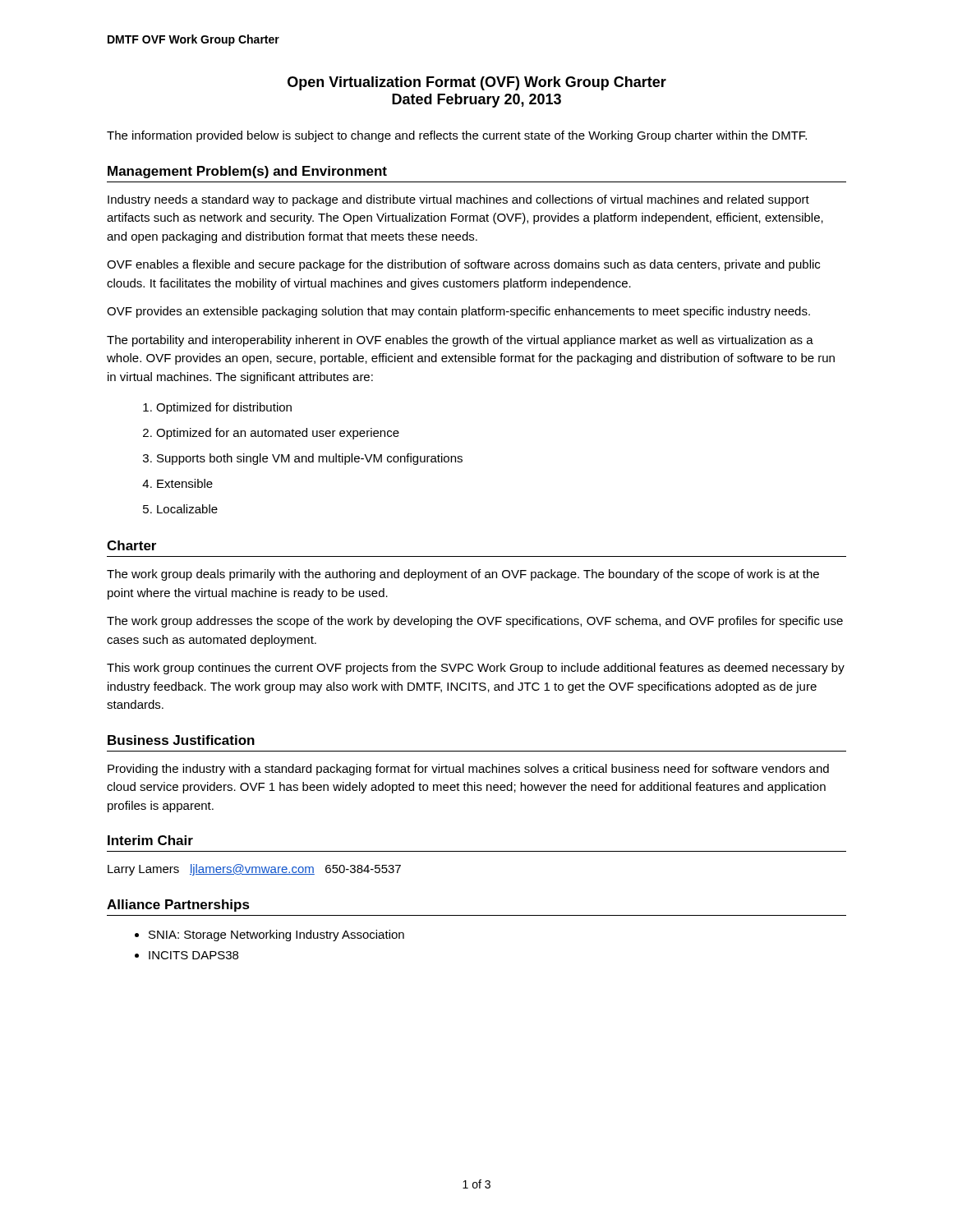Find the title

476,91
